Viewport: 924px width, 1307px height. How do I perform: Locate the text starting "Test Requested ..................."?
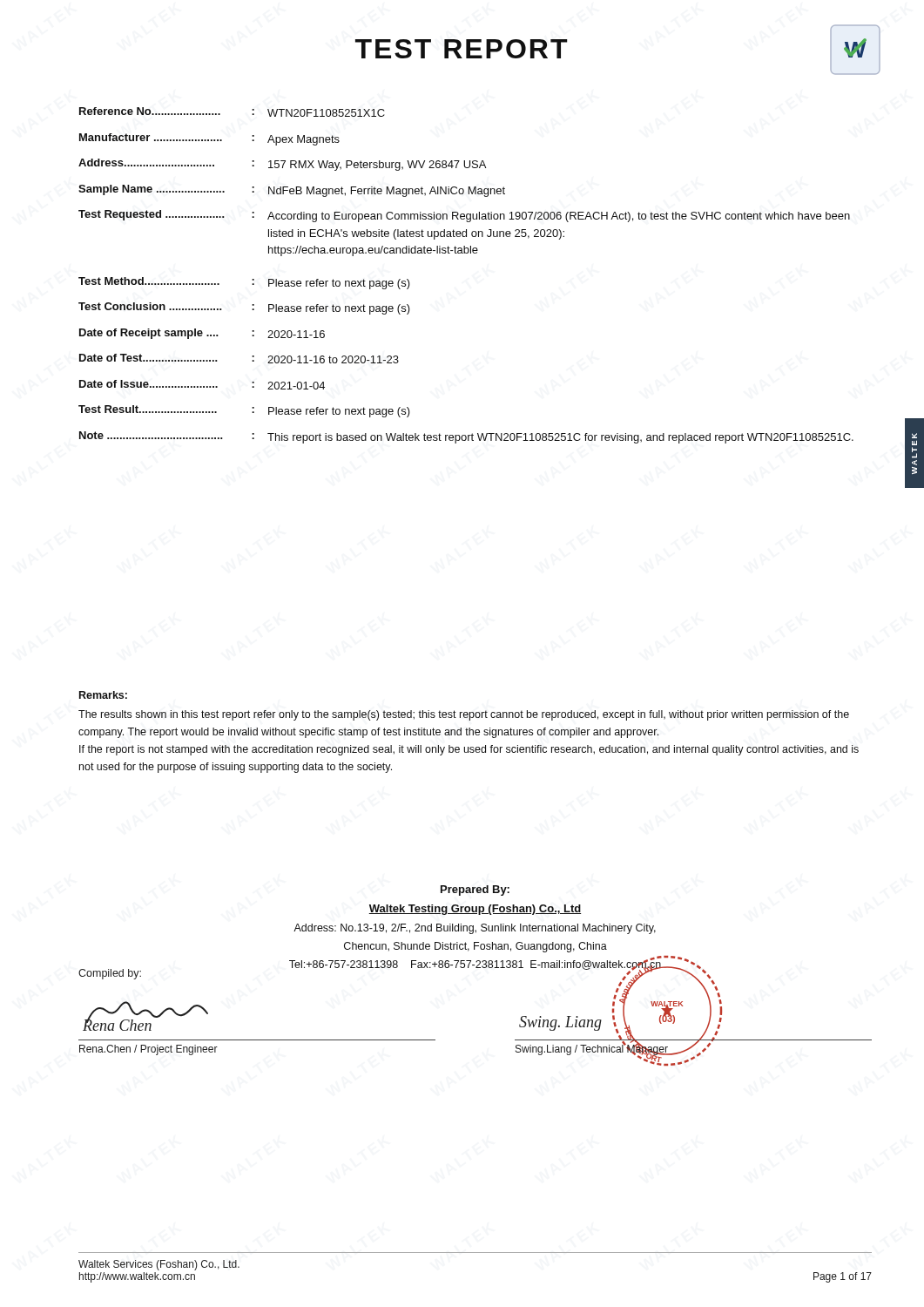click(475, 233)
